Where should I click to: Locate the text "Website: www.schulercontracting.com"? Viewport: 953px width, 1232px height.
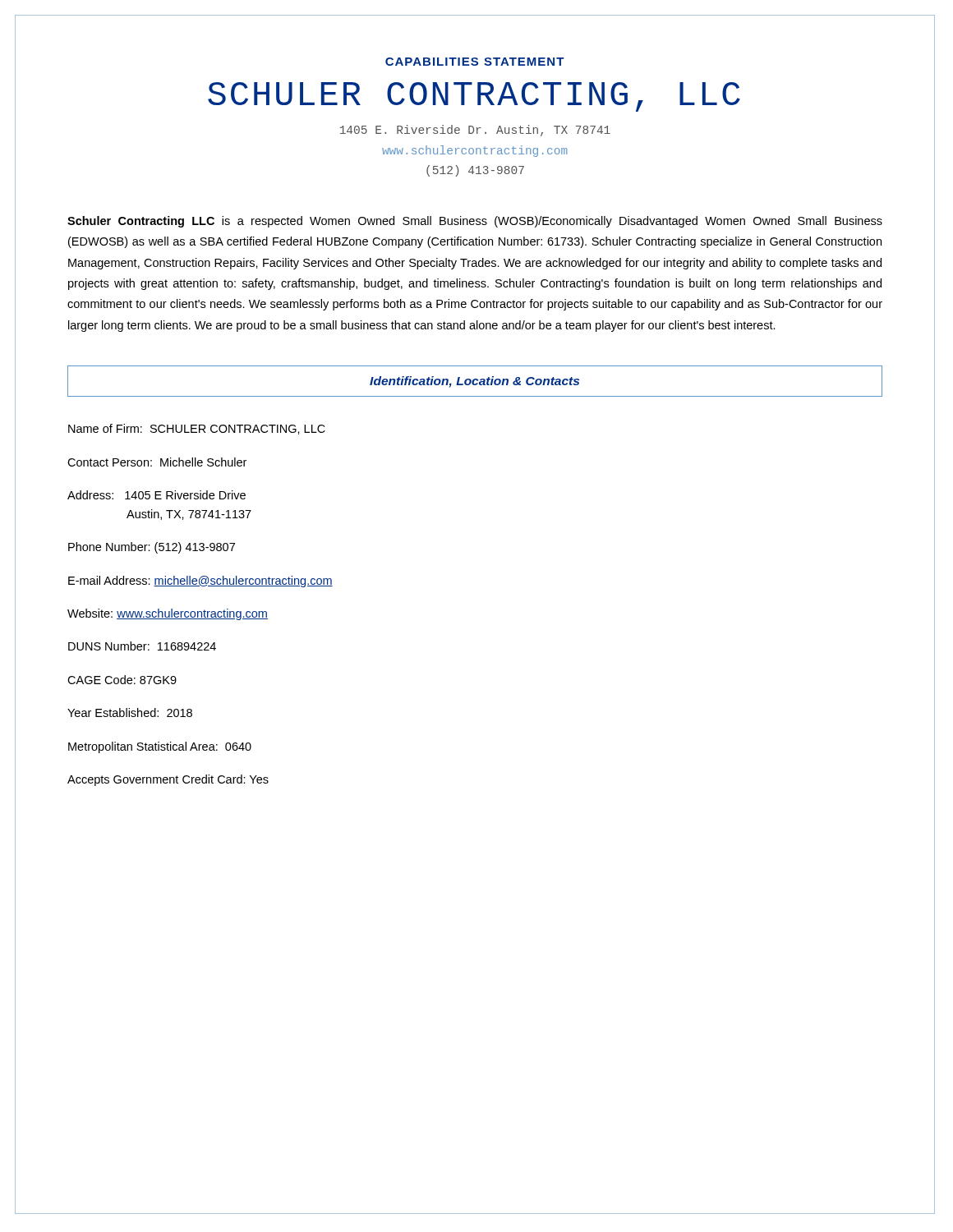click(x=168, y=614)
